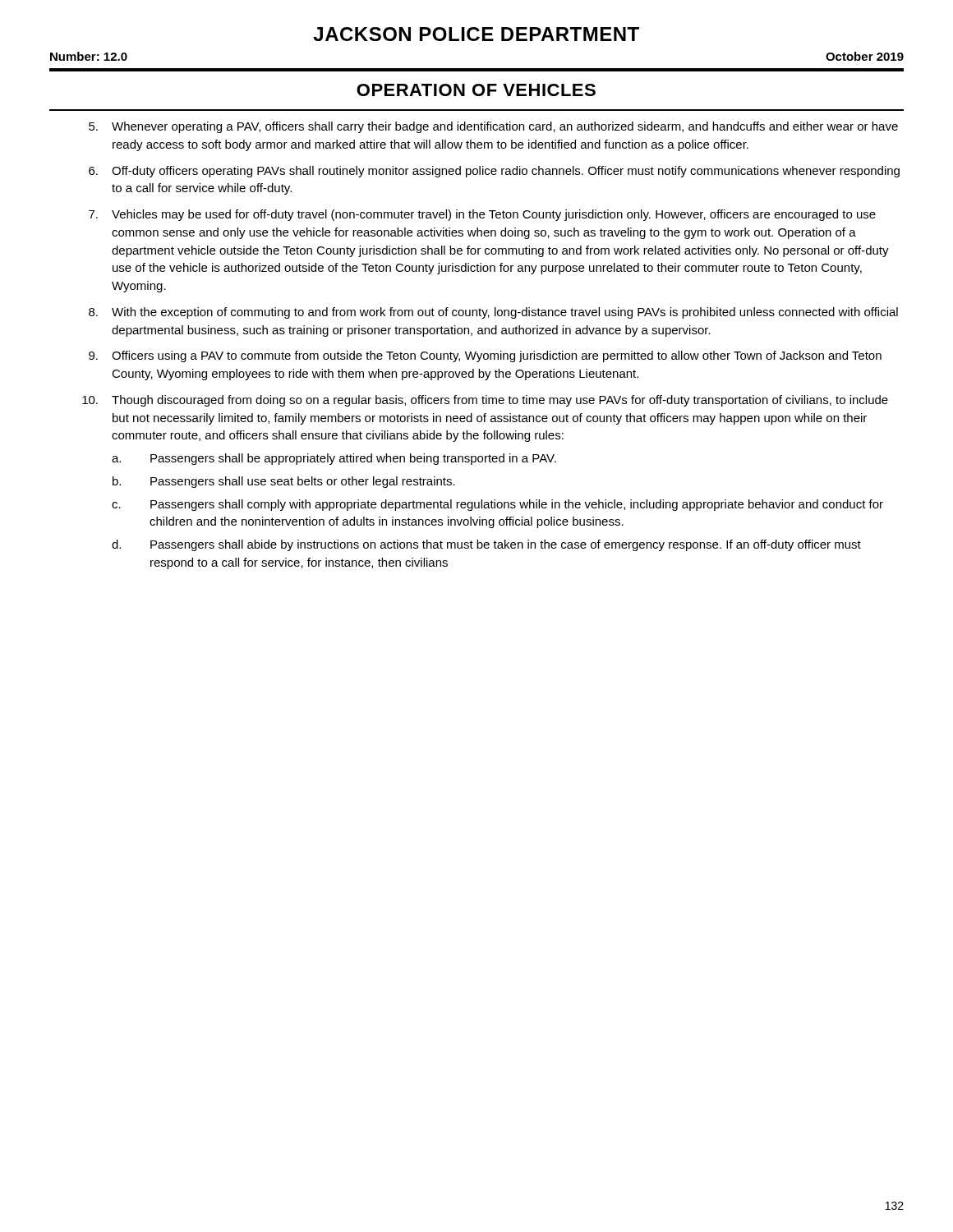The height and width of the screenshot is (1232, 953).
Task: Select the text block starting "5. Whenever operating a PAV,"
Action: [476, 135]
